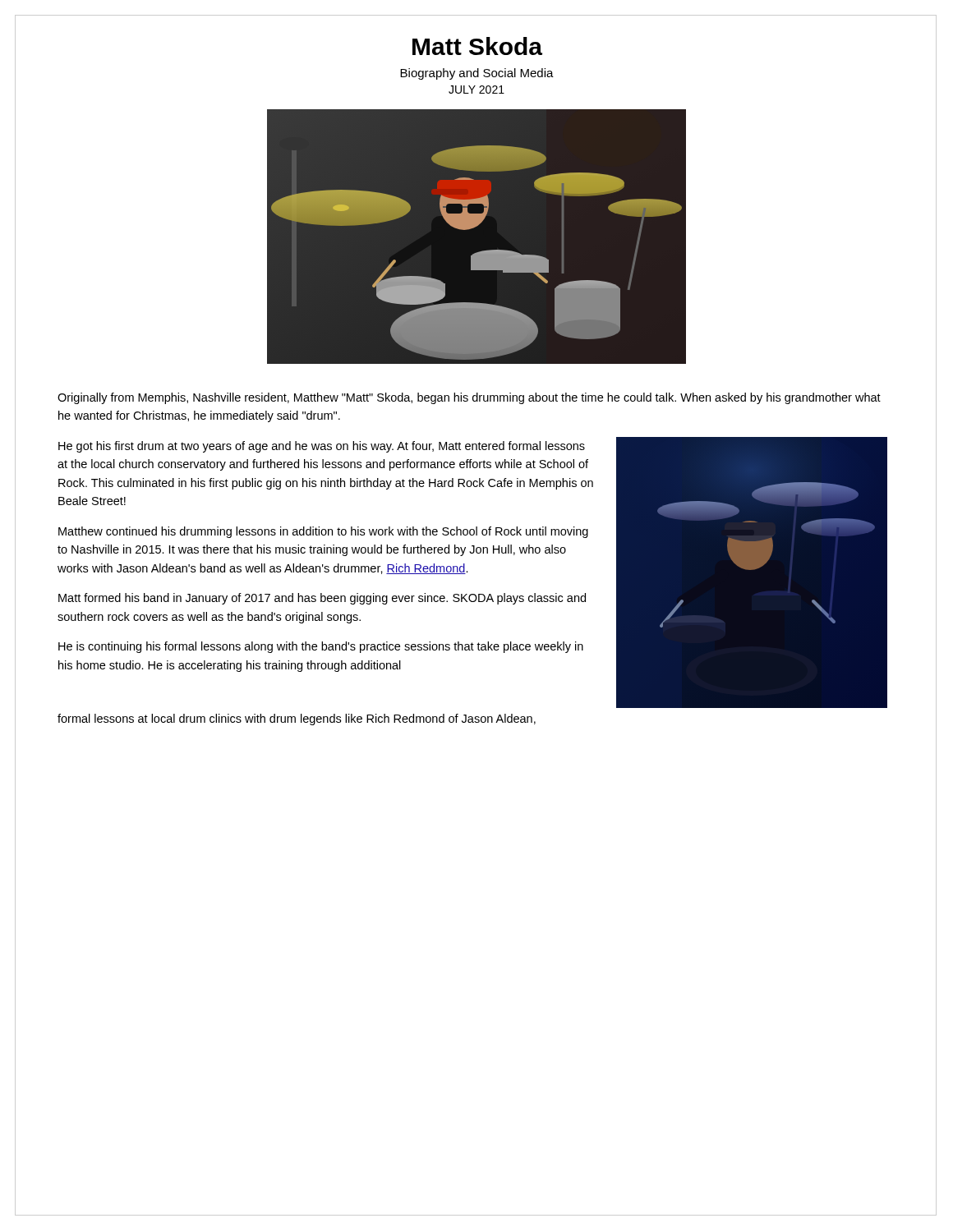The image size is (953, 1232).
Task: Point to the text block starting "Matthew continued his drumming lessons"
Action: point(323,550)
